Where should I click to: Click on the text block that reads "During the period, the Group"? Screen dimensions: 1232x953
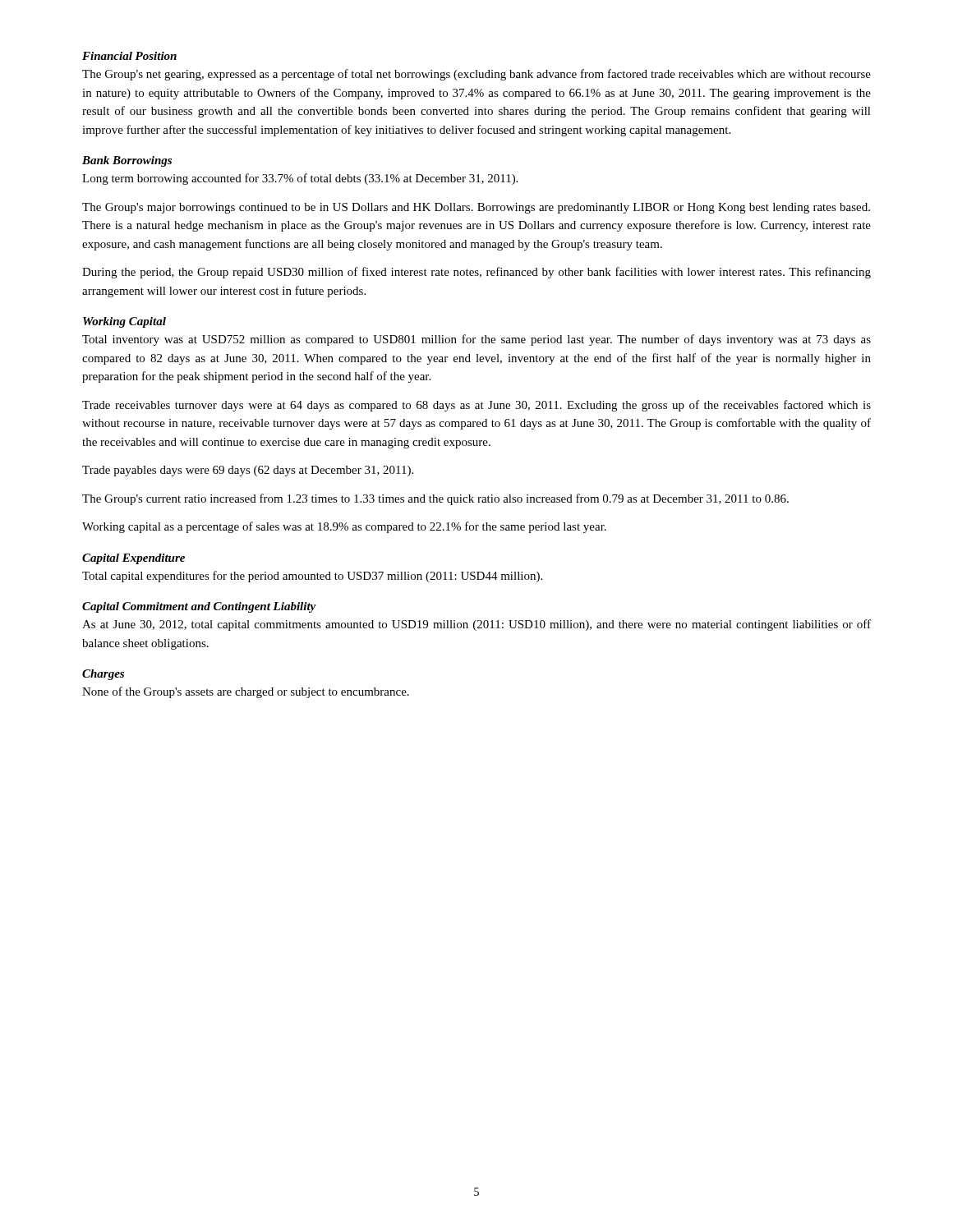[476, 281]
